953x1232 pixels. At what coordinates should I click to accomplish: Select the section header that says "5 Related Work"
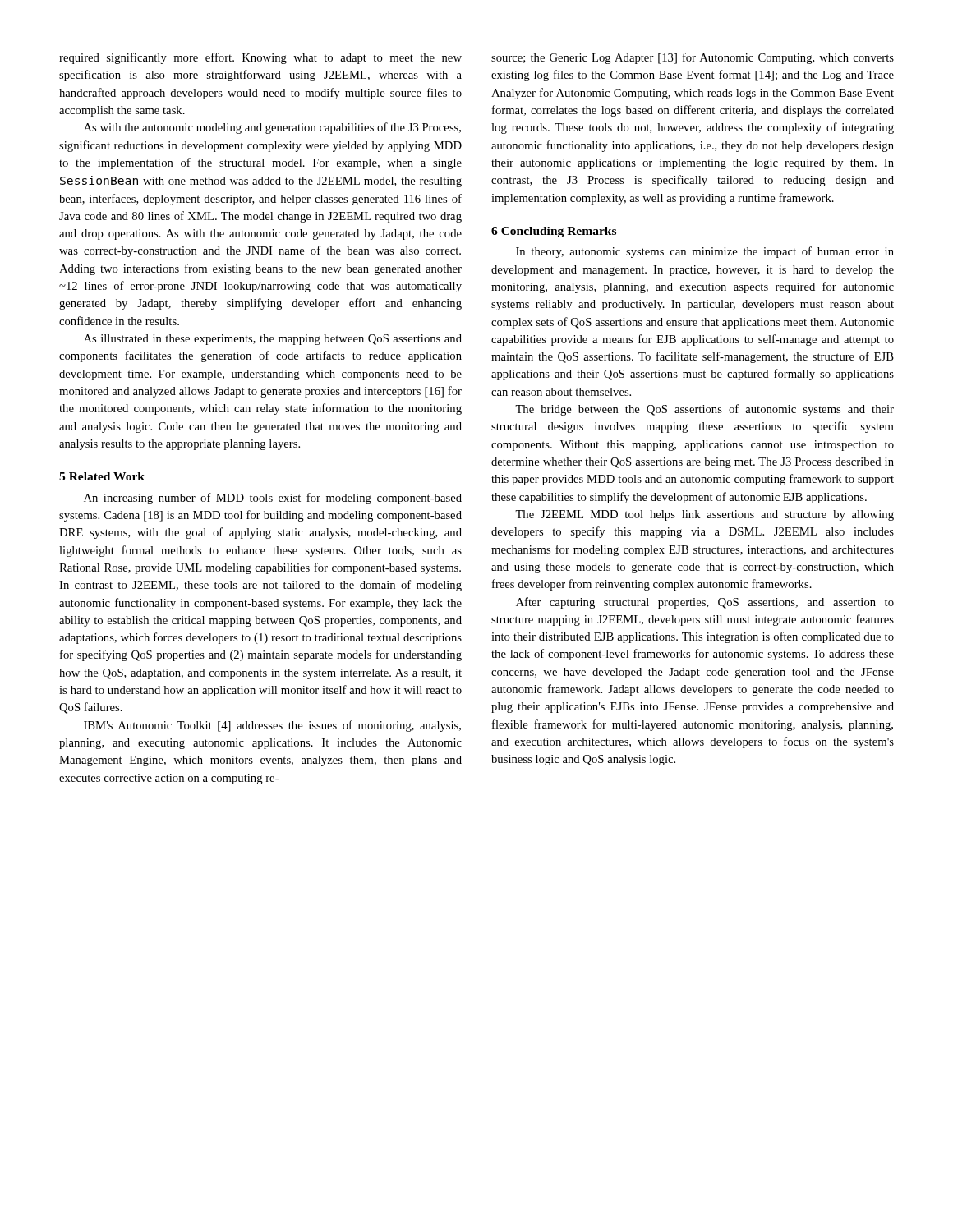(x=102, y=476)
